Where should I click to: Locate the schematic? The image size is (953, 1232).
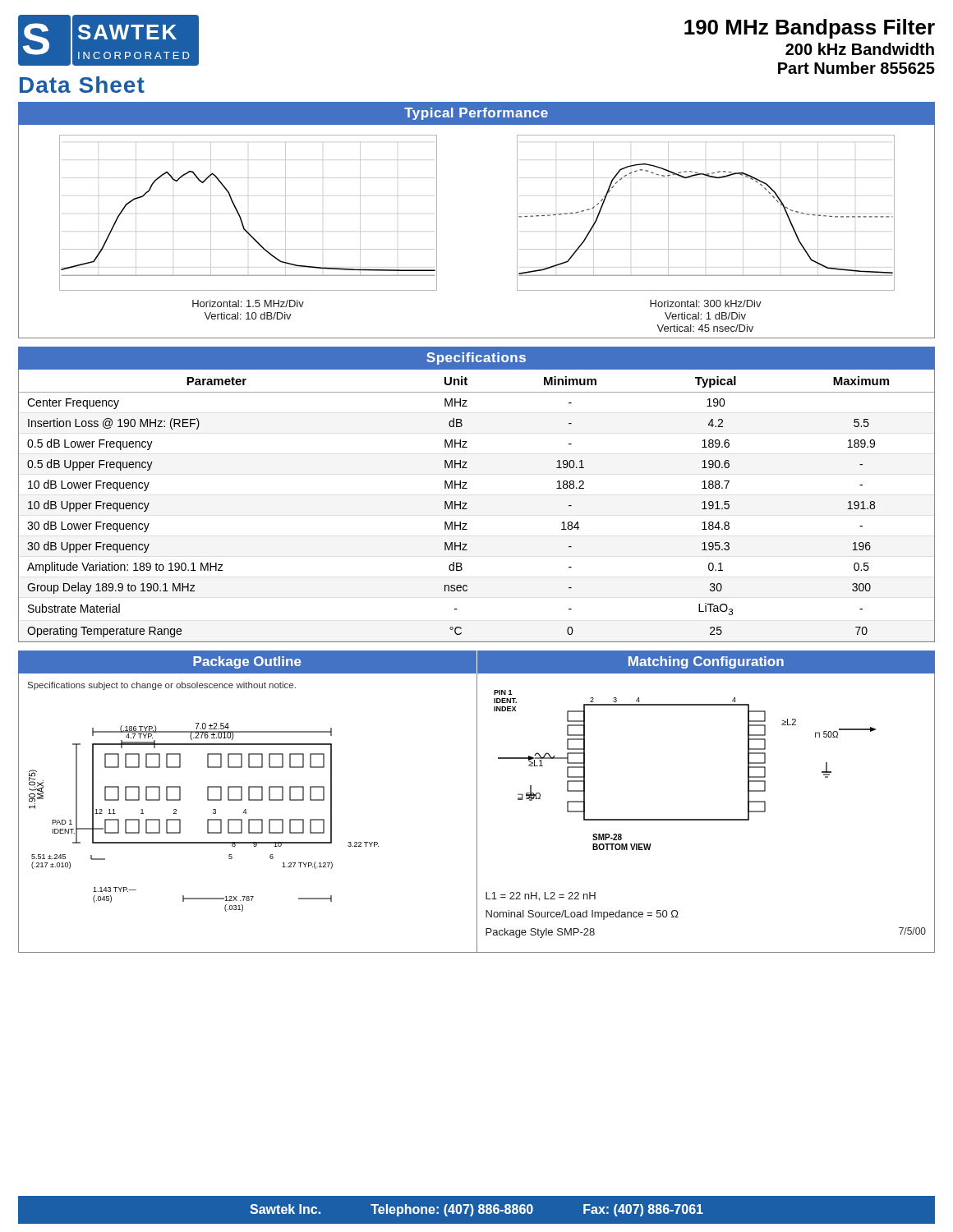(706, 780)
